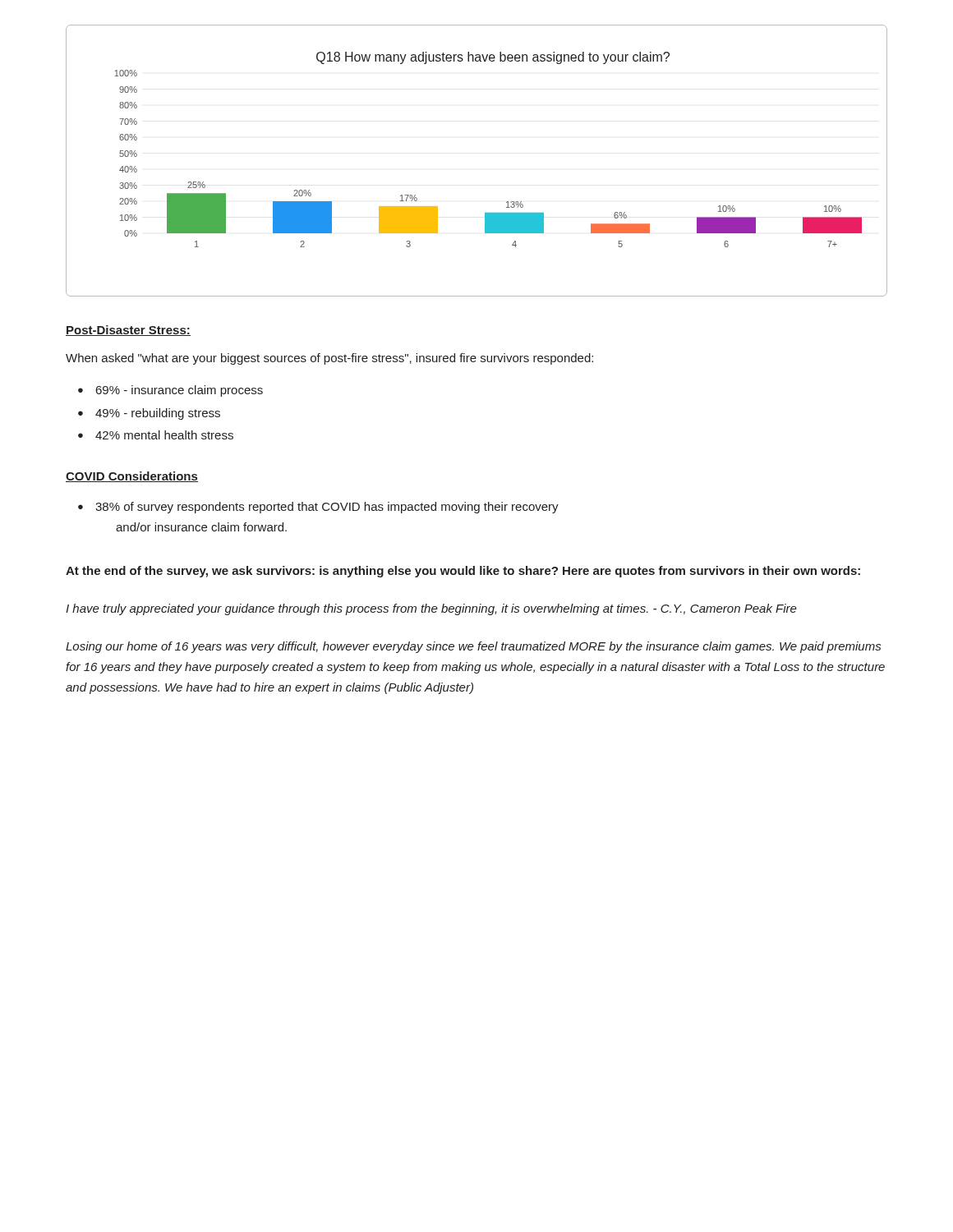Where is the passage that starts "38% of survey respondents reported that COVID"?
Image resolution: width=953 pixels, height=1232 pixels.
(327, 516)
